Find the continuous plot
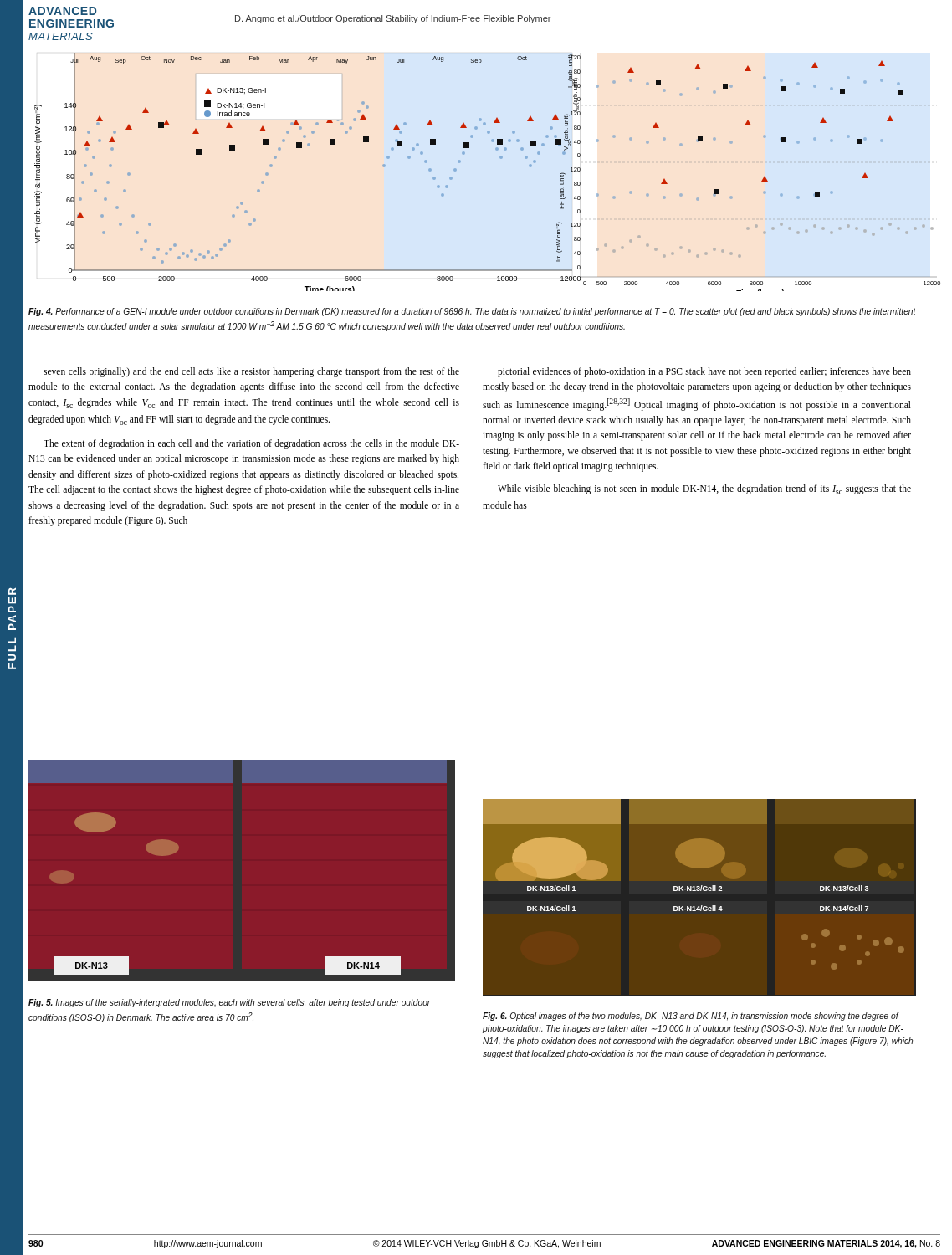Screen dimensions: 1255x952 pos(487,170)
